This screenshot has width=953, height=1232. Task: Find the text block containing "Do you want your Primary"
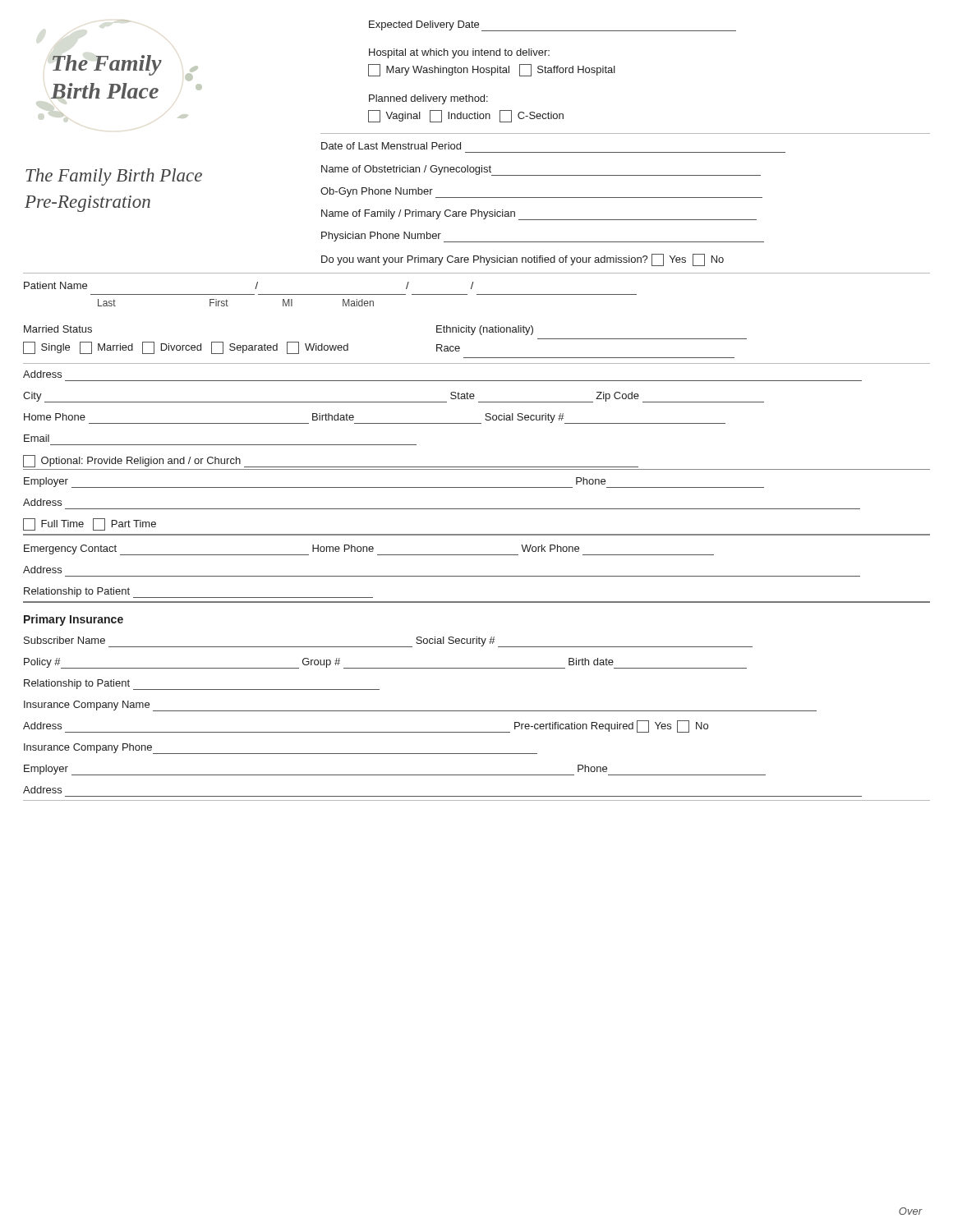(x=522, y=260)
